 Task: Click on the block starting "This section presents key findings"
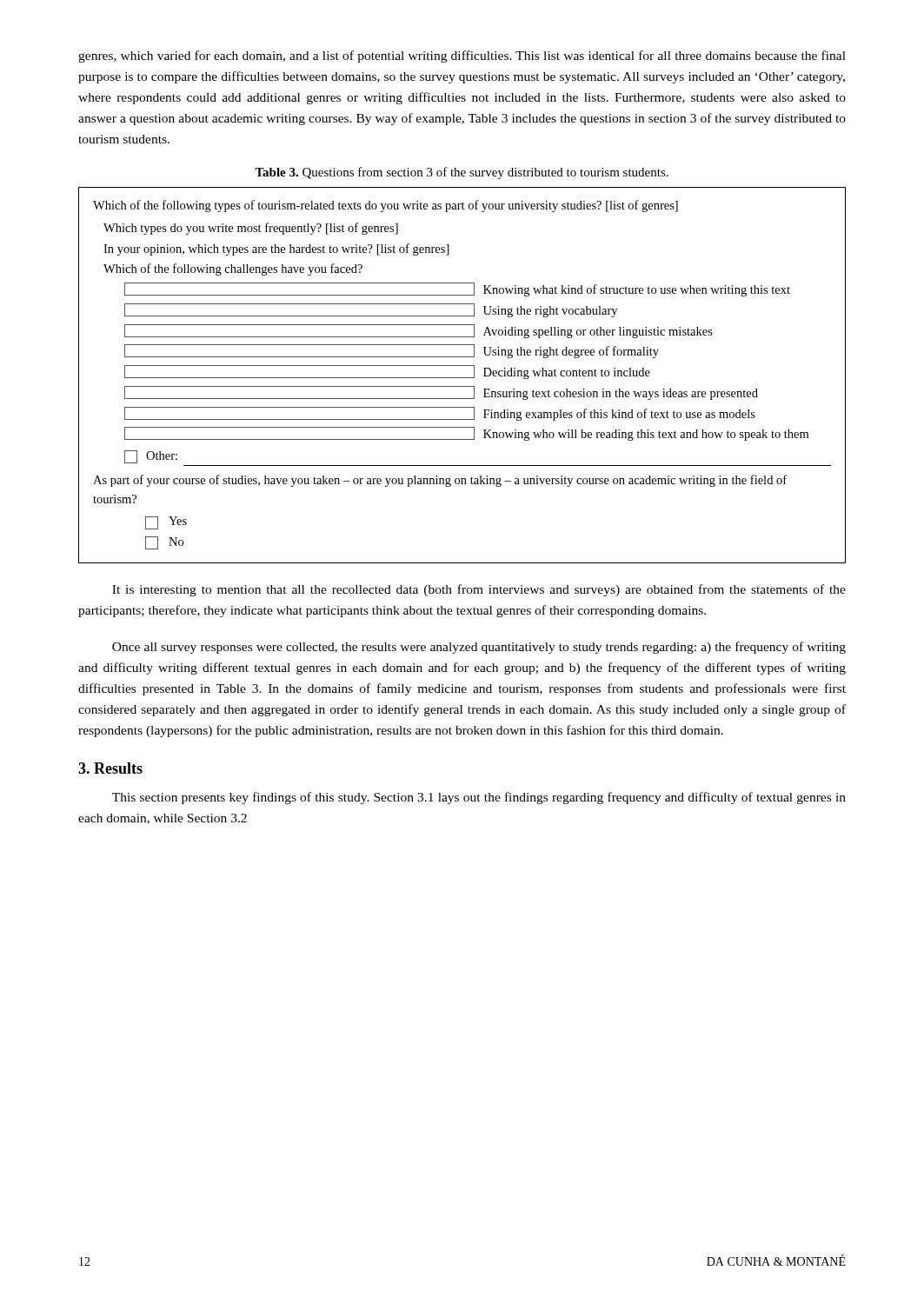pyautogui.click(x=462, y=808)
